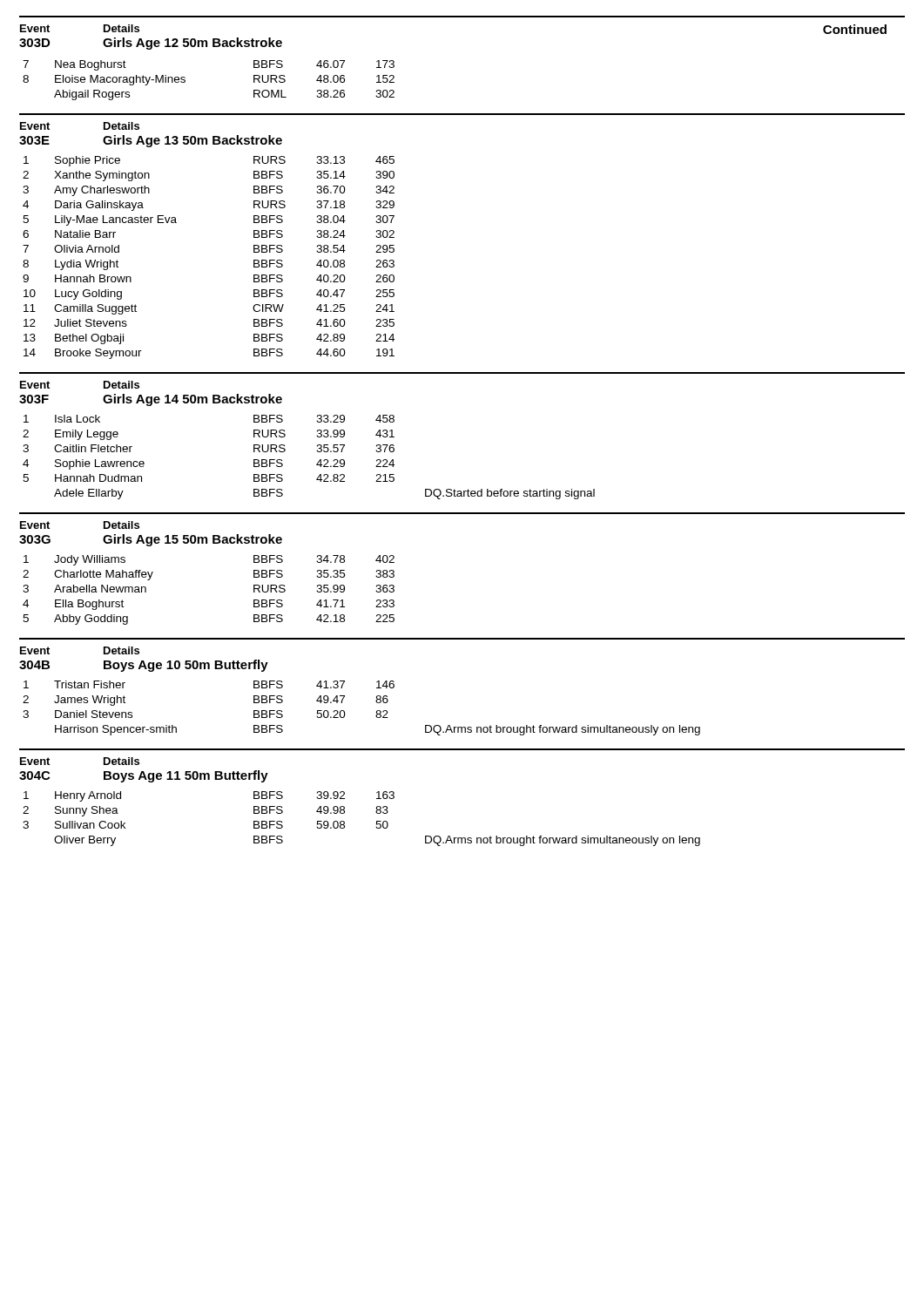
Task: Click on the section header with the text "Event 304B Details Boys Age"
Action: 143,658
